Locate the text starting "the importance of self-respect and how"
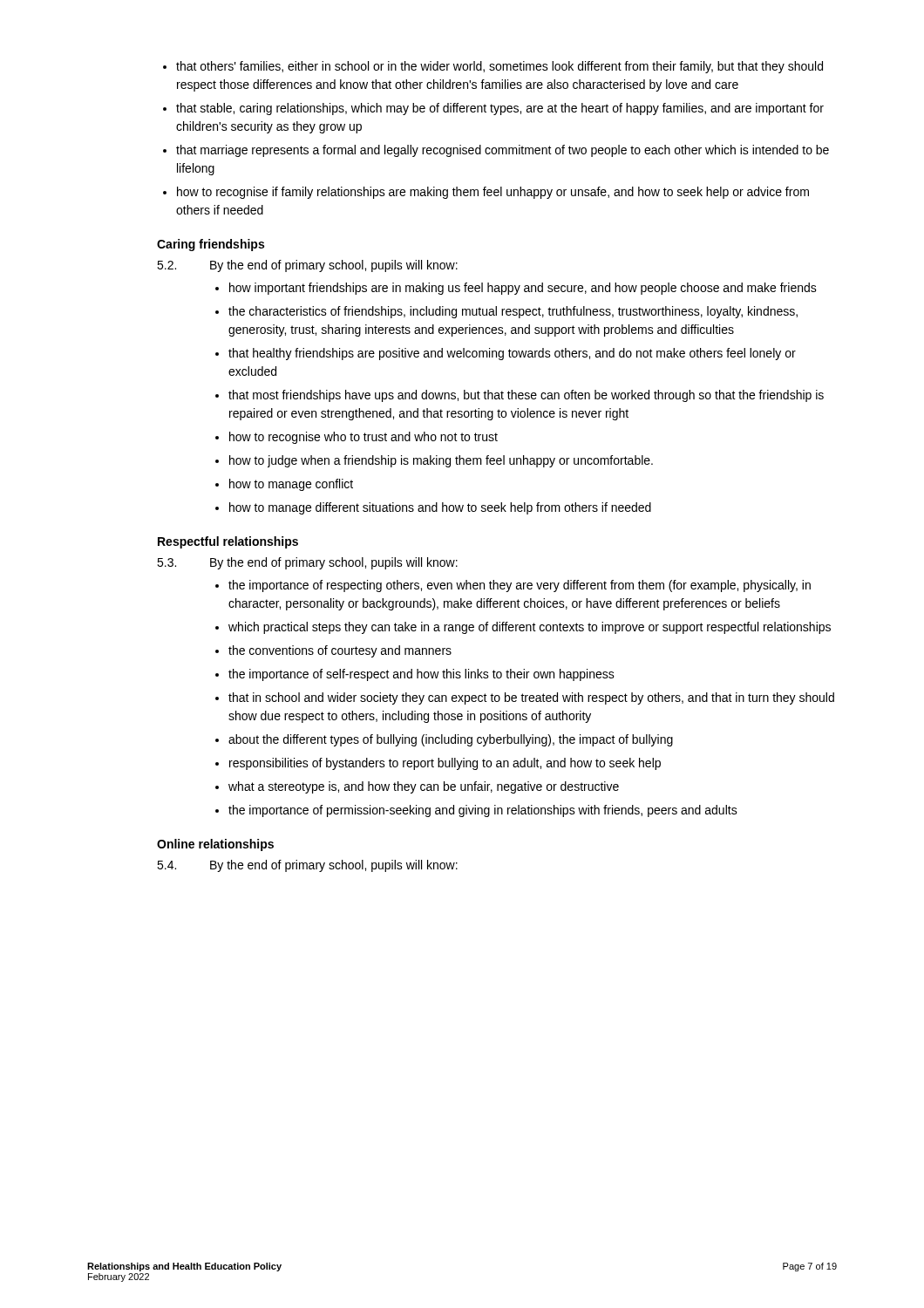Viewport: 924px width, 1308px height. [x=421, y=674]
